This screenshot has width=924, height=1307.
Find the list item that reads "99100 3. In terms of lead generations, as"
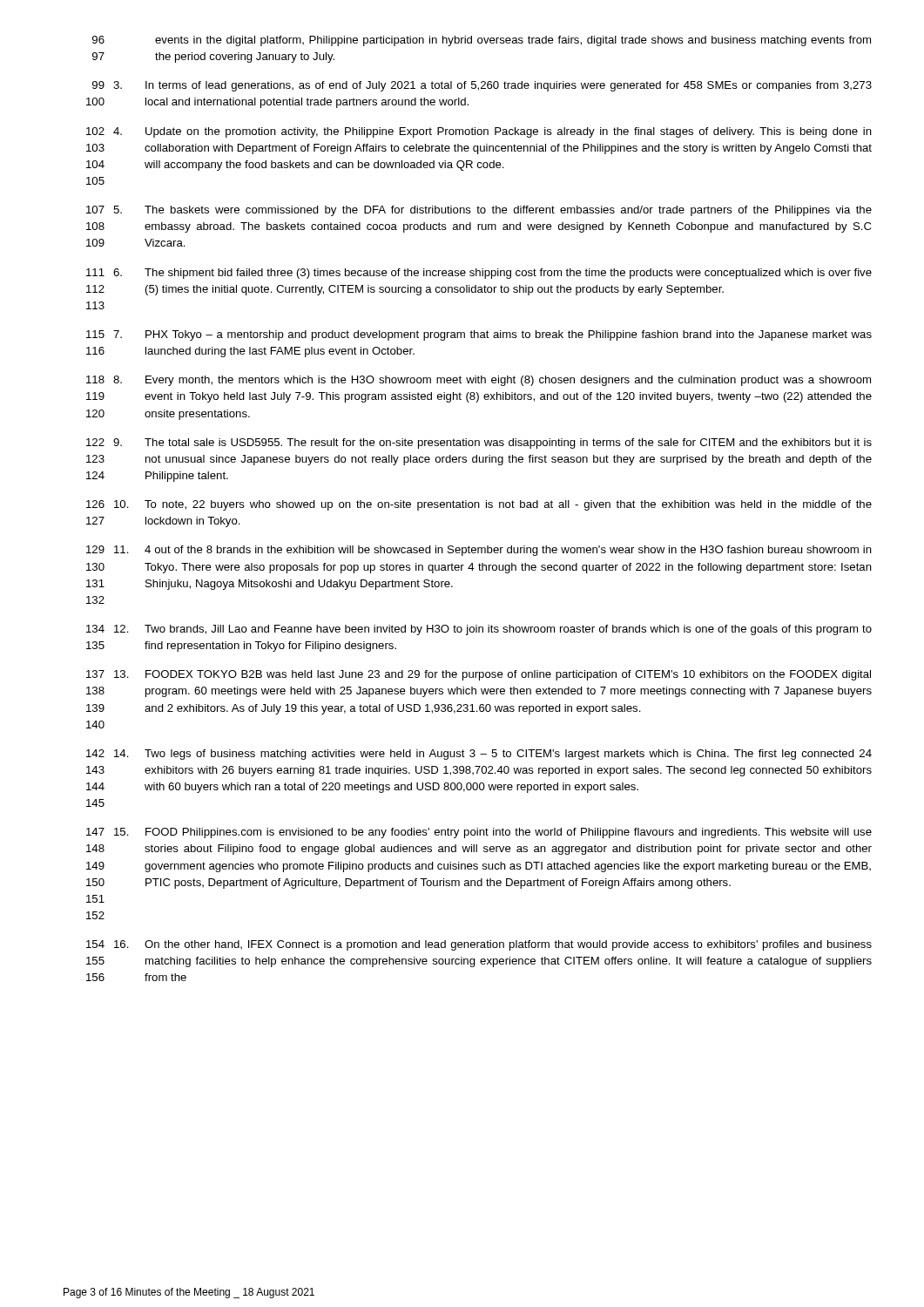(x=467, y=100)
